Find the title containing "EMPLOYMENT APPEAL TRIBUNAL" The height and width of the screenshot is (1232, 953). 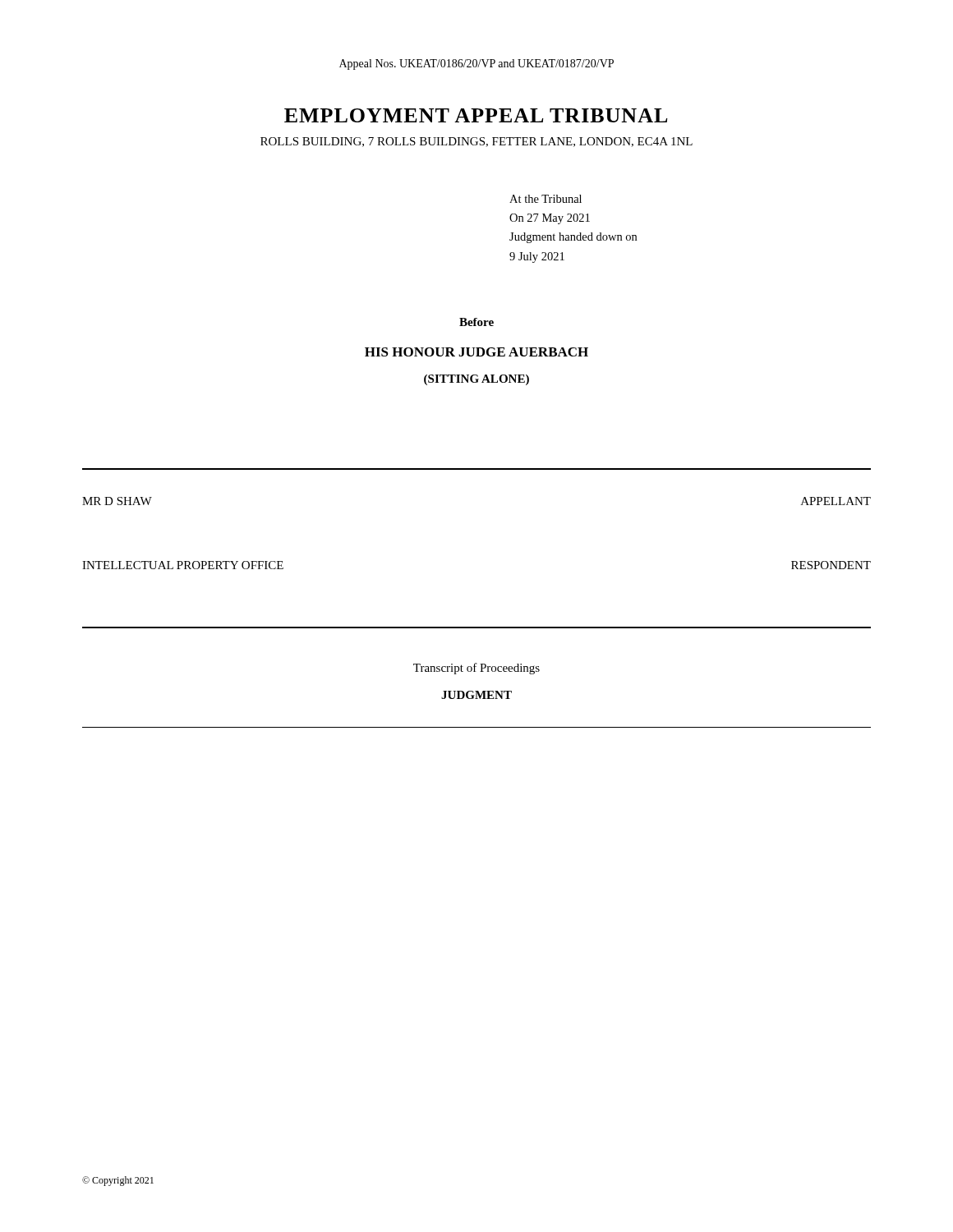pos(476,115)
